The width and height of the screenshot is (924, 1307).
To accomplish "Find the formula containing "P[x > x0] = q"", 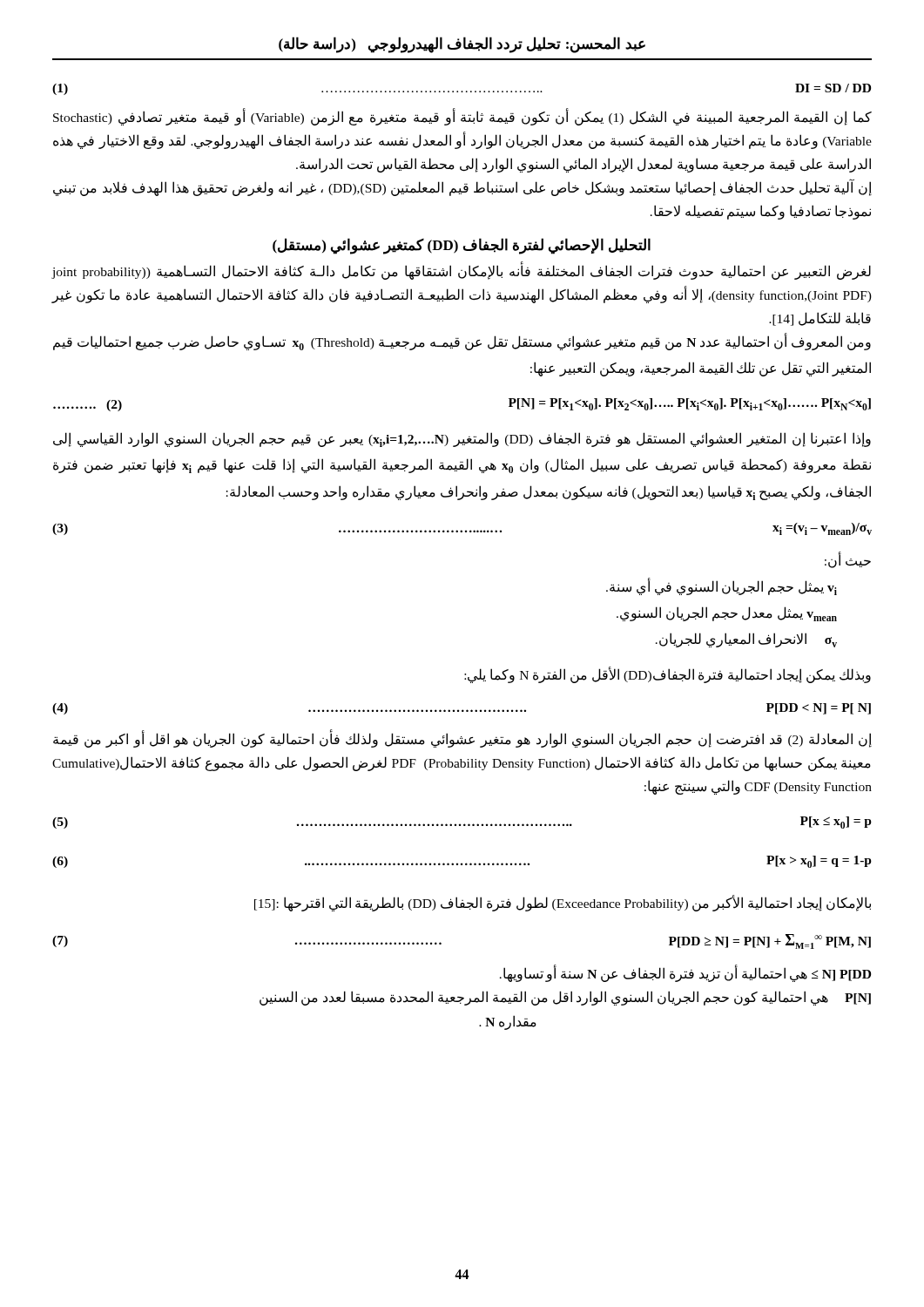I will click(x=462, y=861).
